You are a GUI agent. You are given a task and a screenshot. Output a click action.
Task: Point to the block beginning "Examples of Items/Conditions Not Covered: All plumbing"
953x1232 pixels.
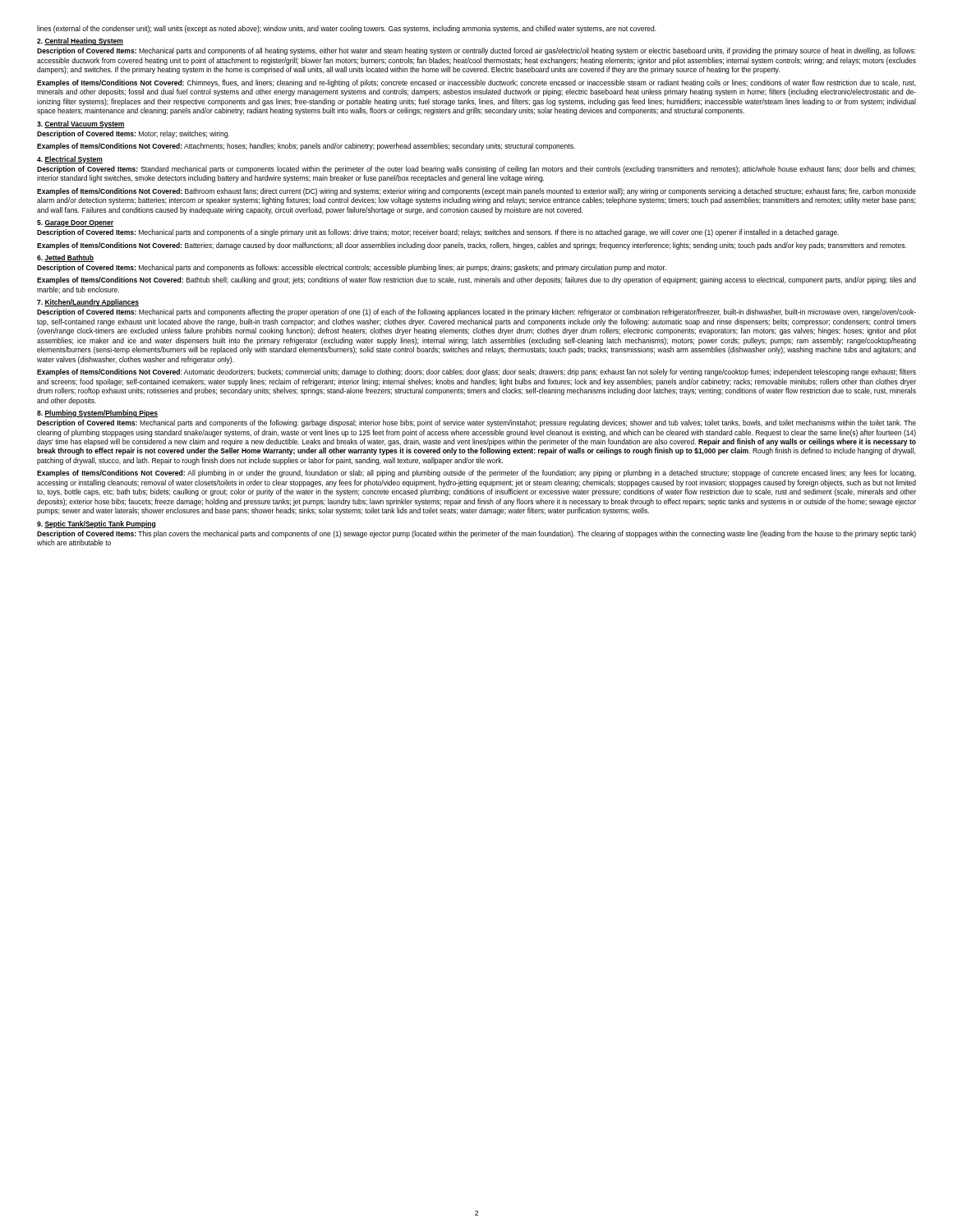tap(476, 492)
